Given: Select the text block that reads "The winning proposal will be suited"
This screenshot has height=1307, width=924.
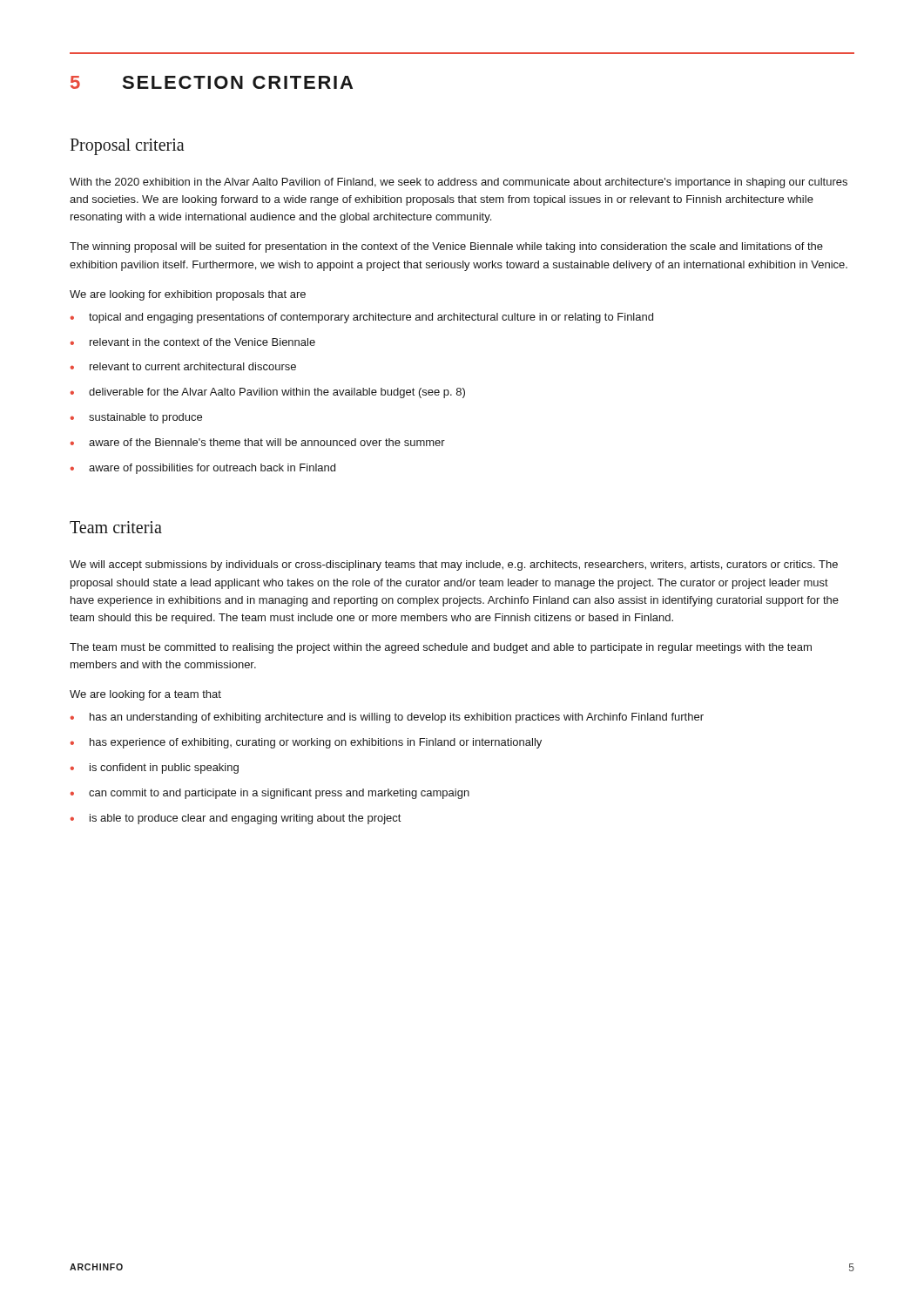Looking at the screenshot, I should [x=459, y=255].
